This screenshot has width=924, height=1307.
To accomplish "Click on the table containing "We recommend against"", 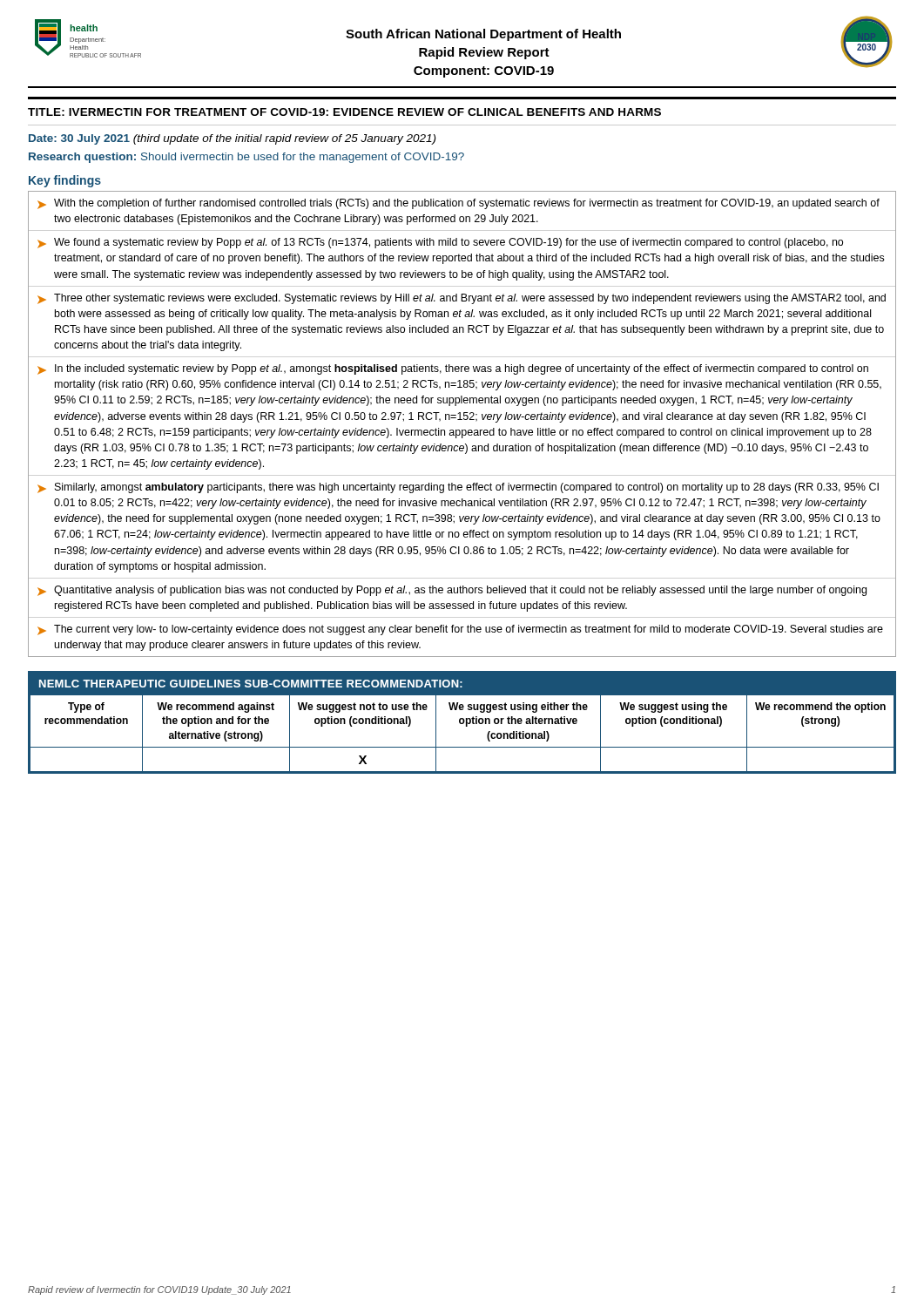I will click(x=462, y=722).
